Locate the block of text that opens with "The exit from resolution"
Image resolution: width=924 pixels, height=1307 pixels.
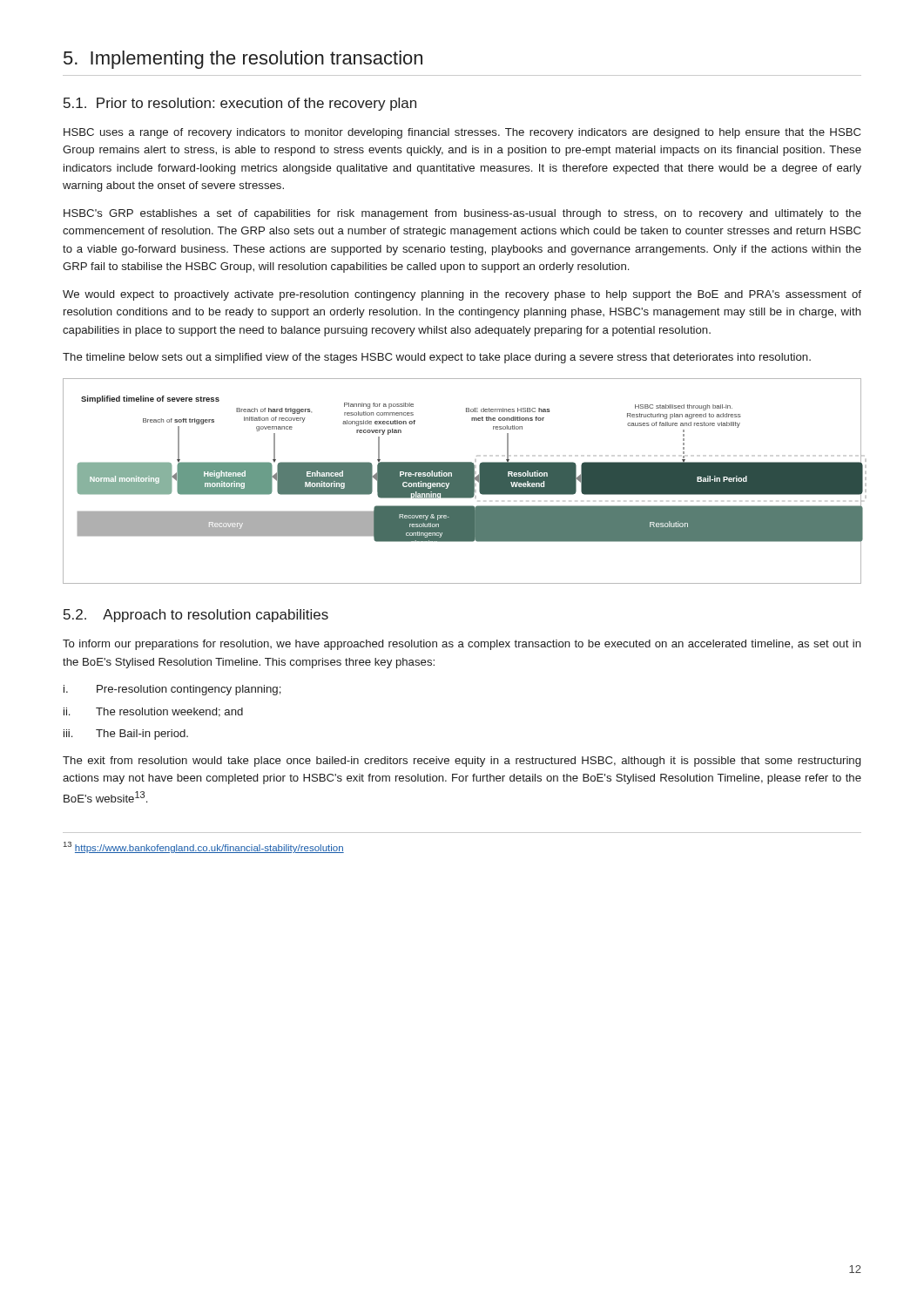coord(462,779)
